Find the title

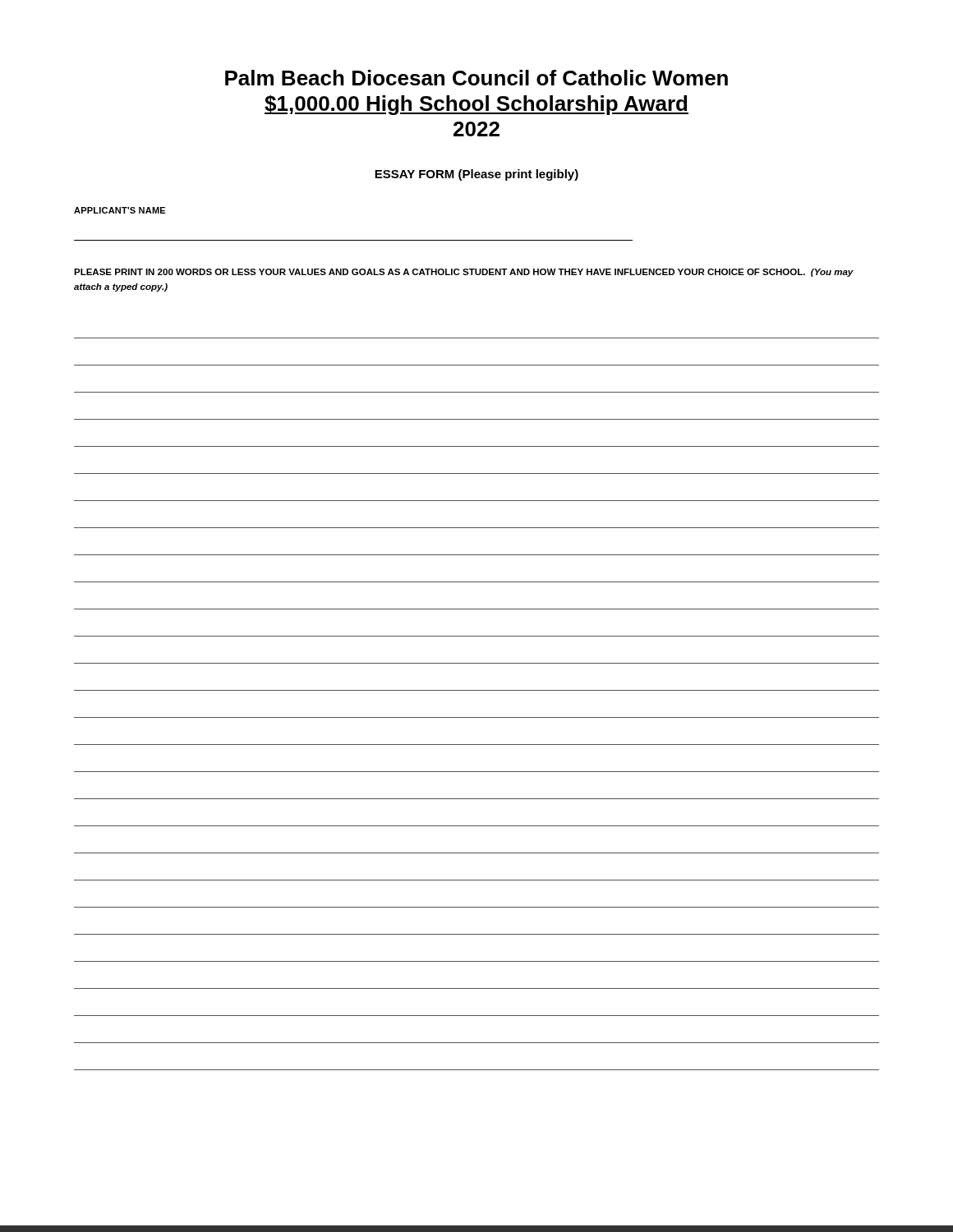point(476,104)
